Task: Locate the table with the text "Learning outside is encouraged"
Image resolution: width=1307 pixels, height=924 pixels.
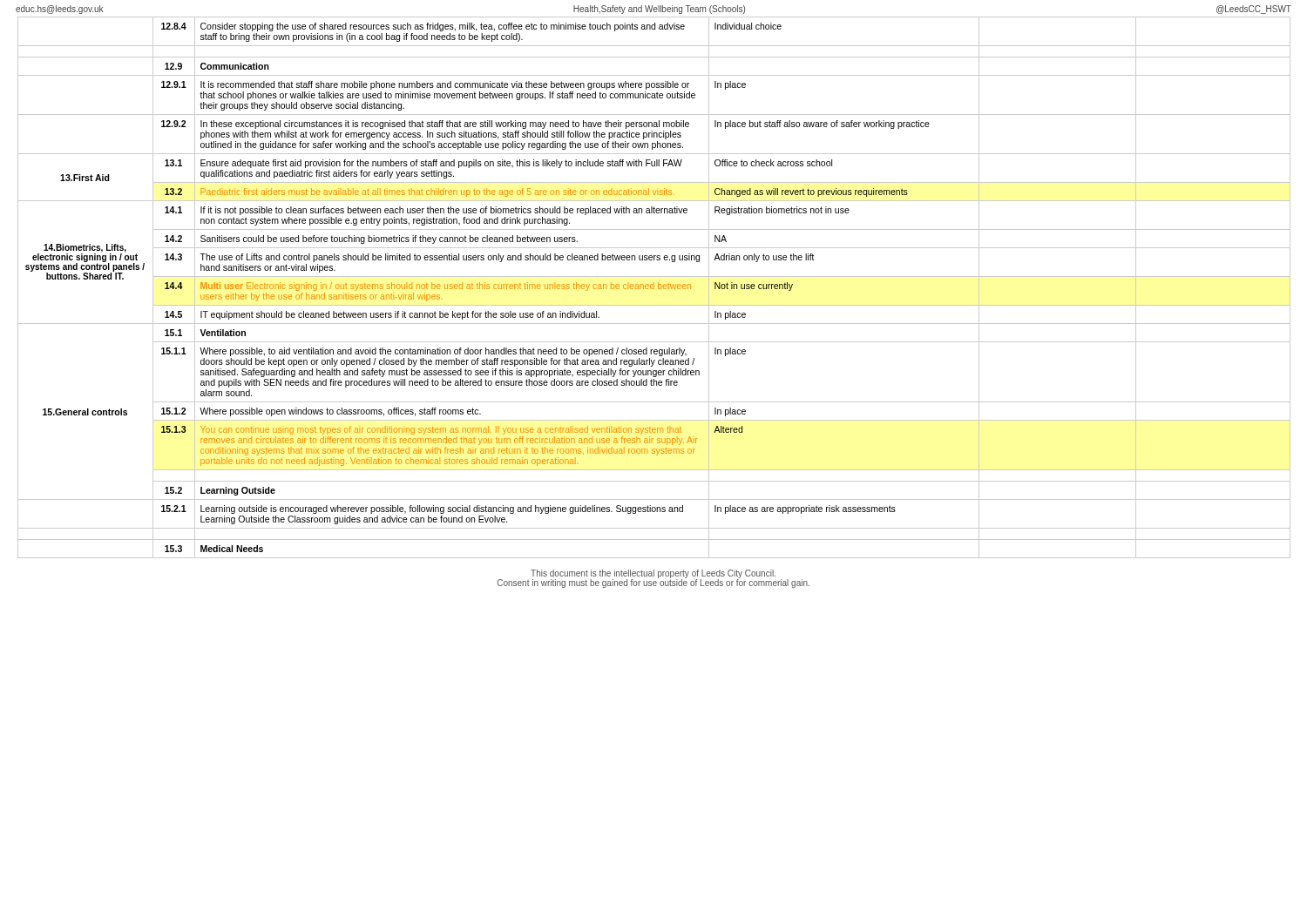Action: (654, 287)
